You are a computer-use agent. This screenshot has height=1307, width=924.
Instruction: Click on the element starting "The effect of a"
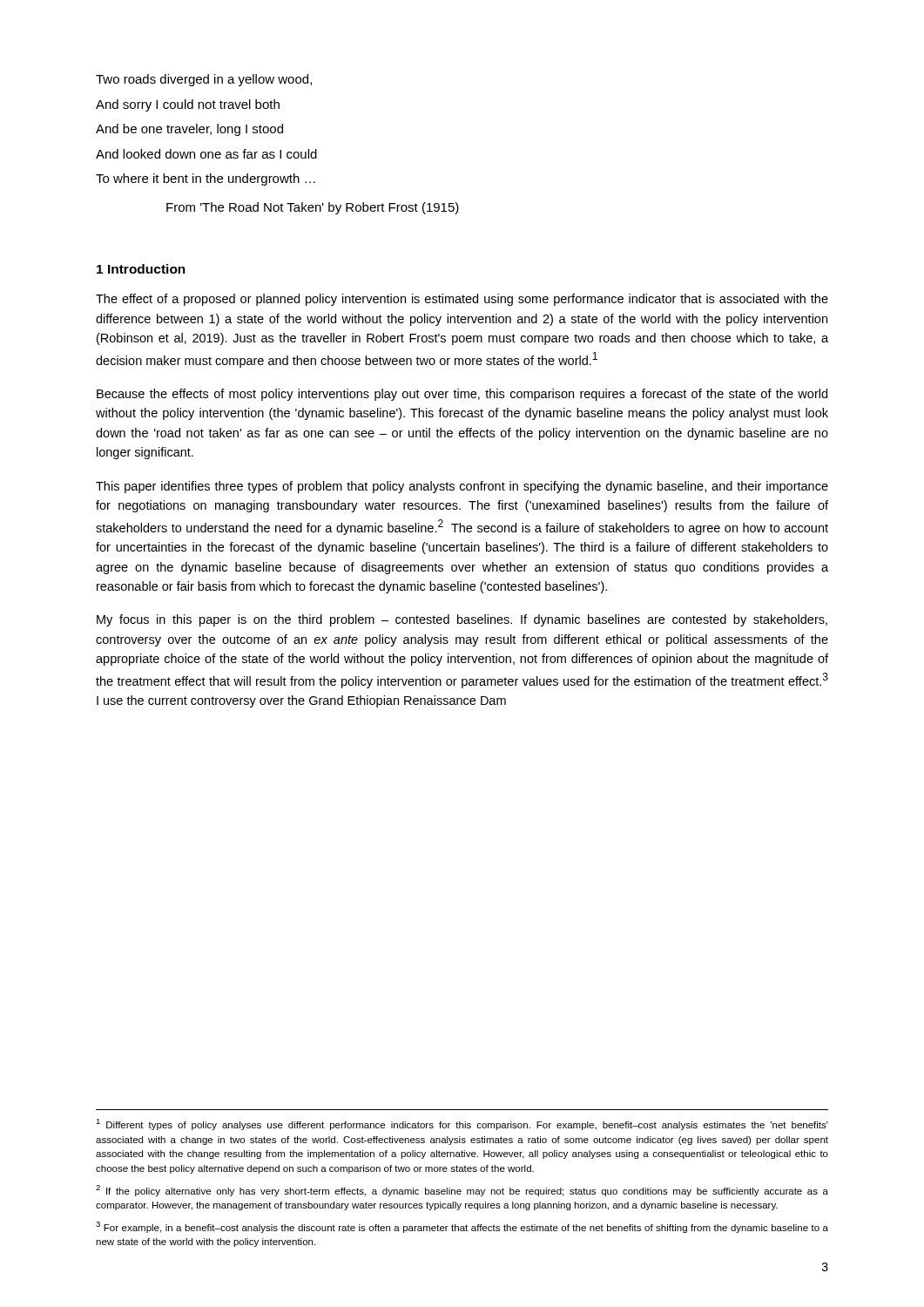462,330
